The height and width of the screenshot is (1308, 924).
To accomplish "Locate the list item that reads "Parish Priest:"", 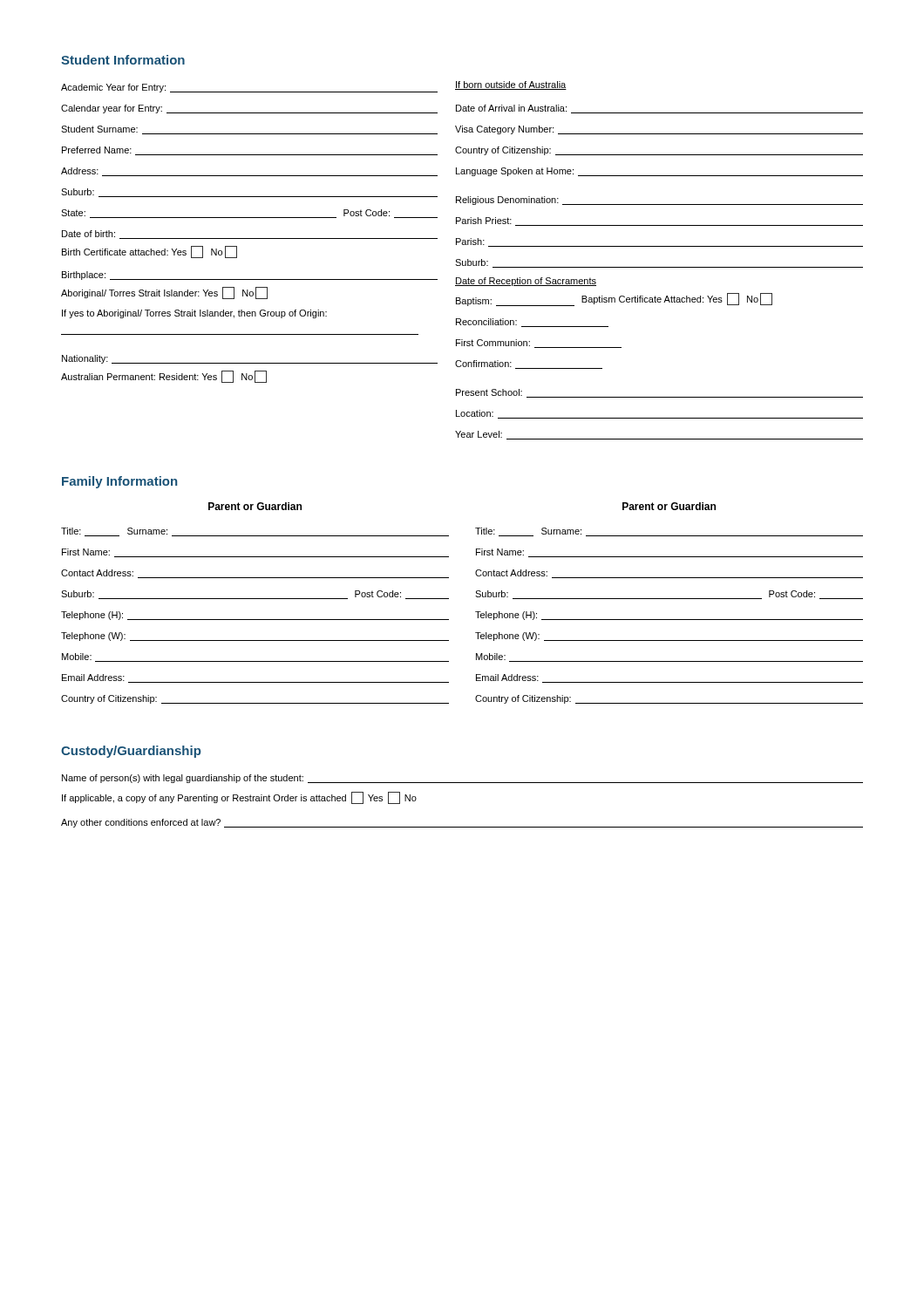I will (659, 219).
